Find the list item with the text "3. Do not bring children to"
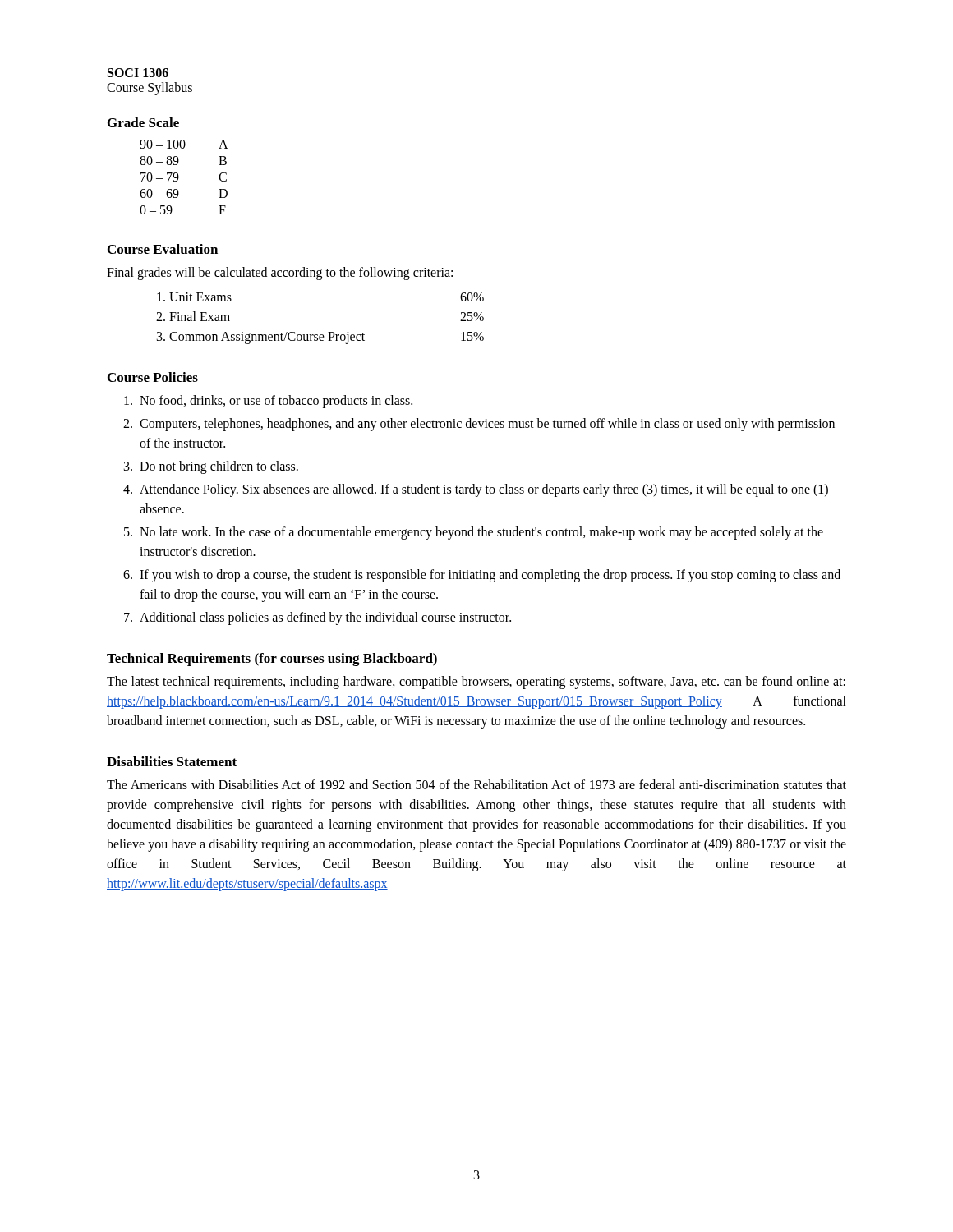953x1232 pixels. (211, 467)
